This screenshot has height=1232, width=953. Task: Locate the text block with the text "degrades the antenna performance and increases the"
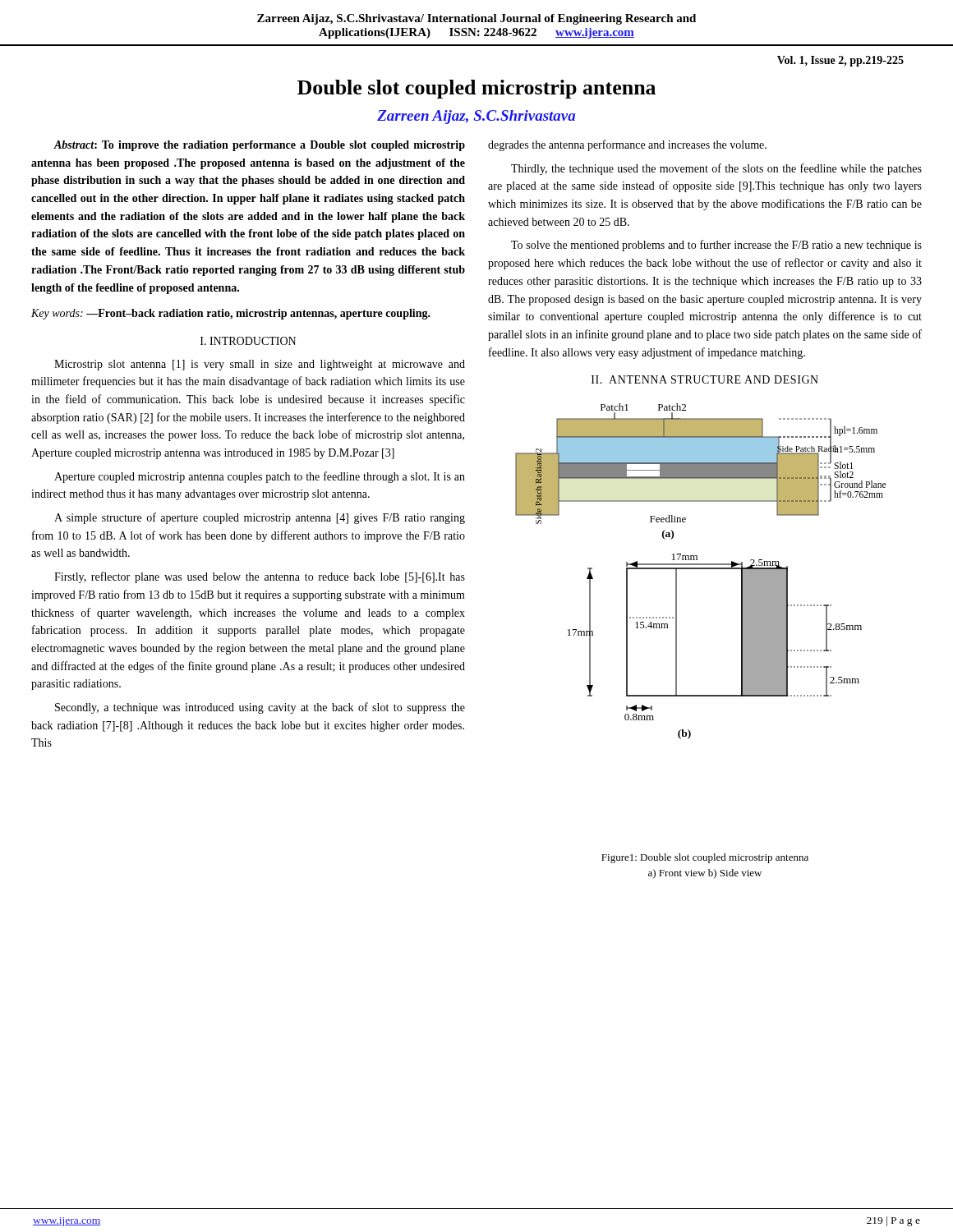(x=705, y=249)
